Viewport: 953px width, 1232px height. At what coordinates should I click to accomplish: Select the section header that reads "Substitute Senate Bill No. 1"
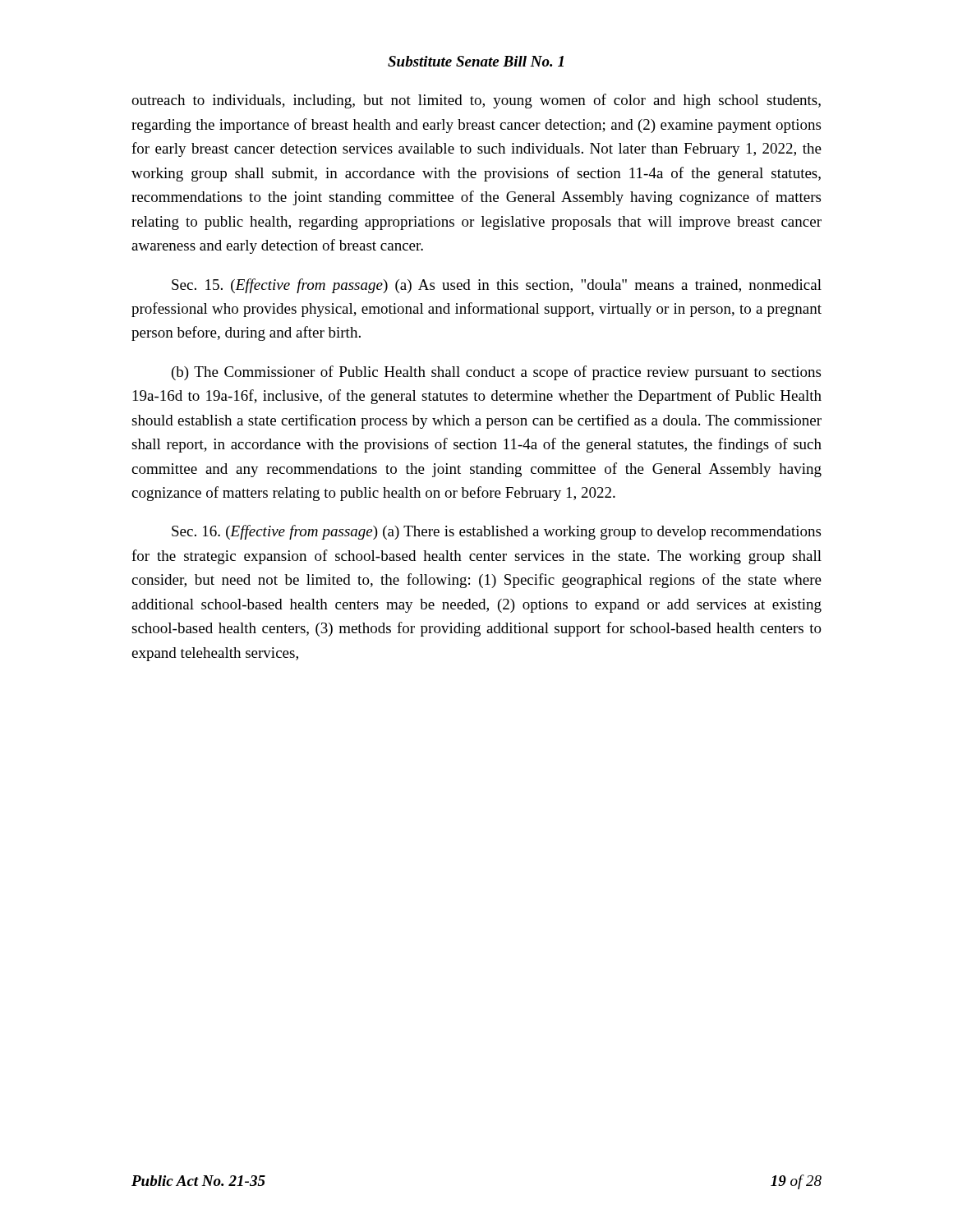click(476, 61)
